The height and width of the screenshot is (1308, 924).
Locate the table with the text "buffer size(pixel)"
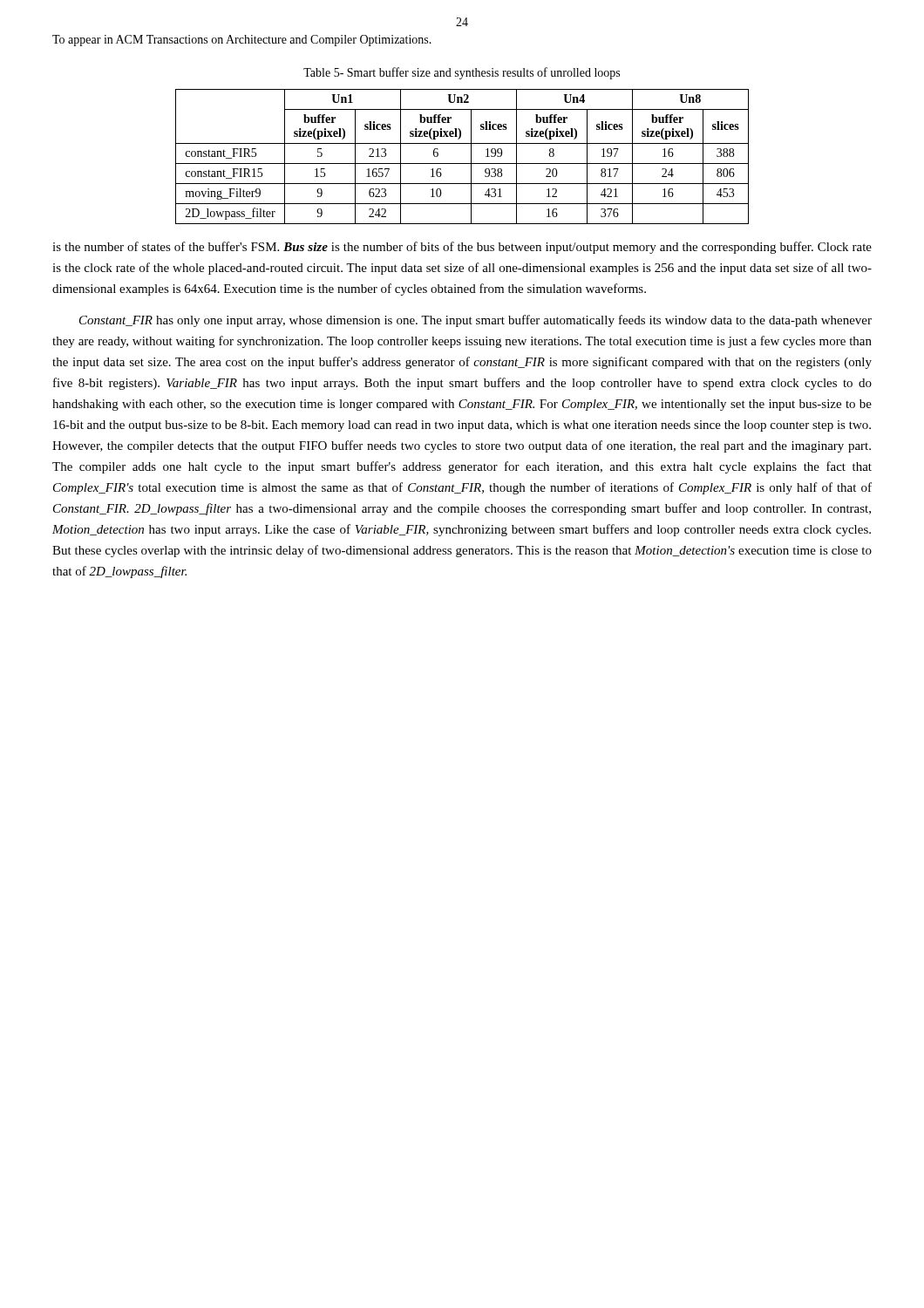[x=462, y=157]
